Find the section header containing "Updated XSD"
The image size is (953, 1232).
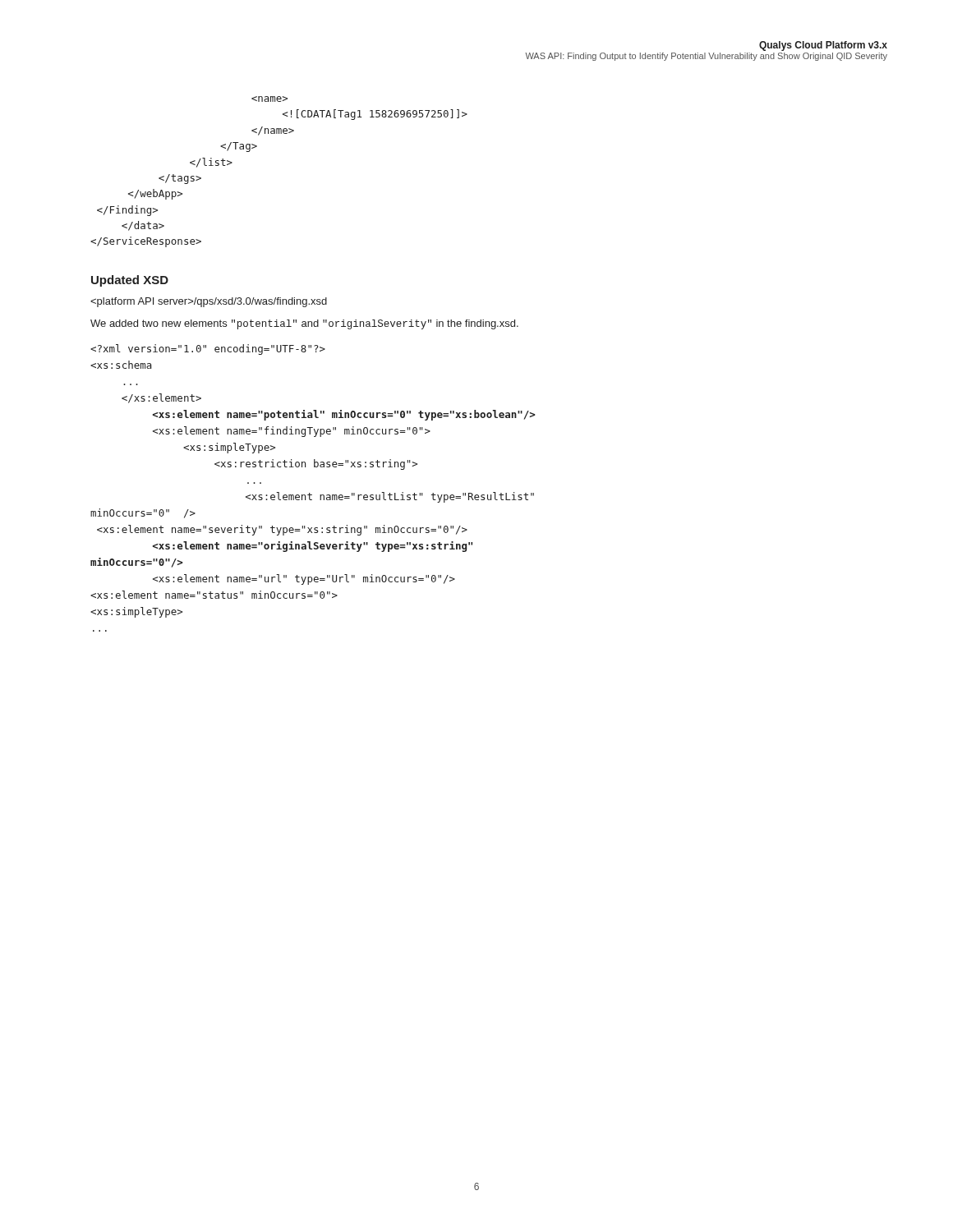click(x=129, y=279)
